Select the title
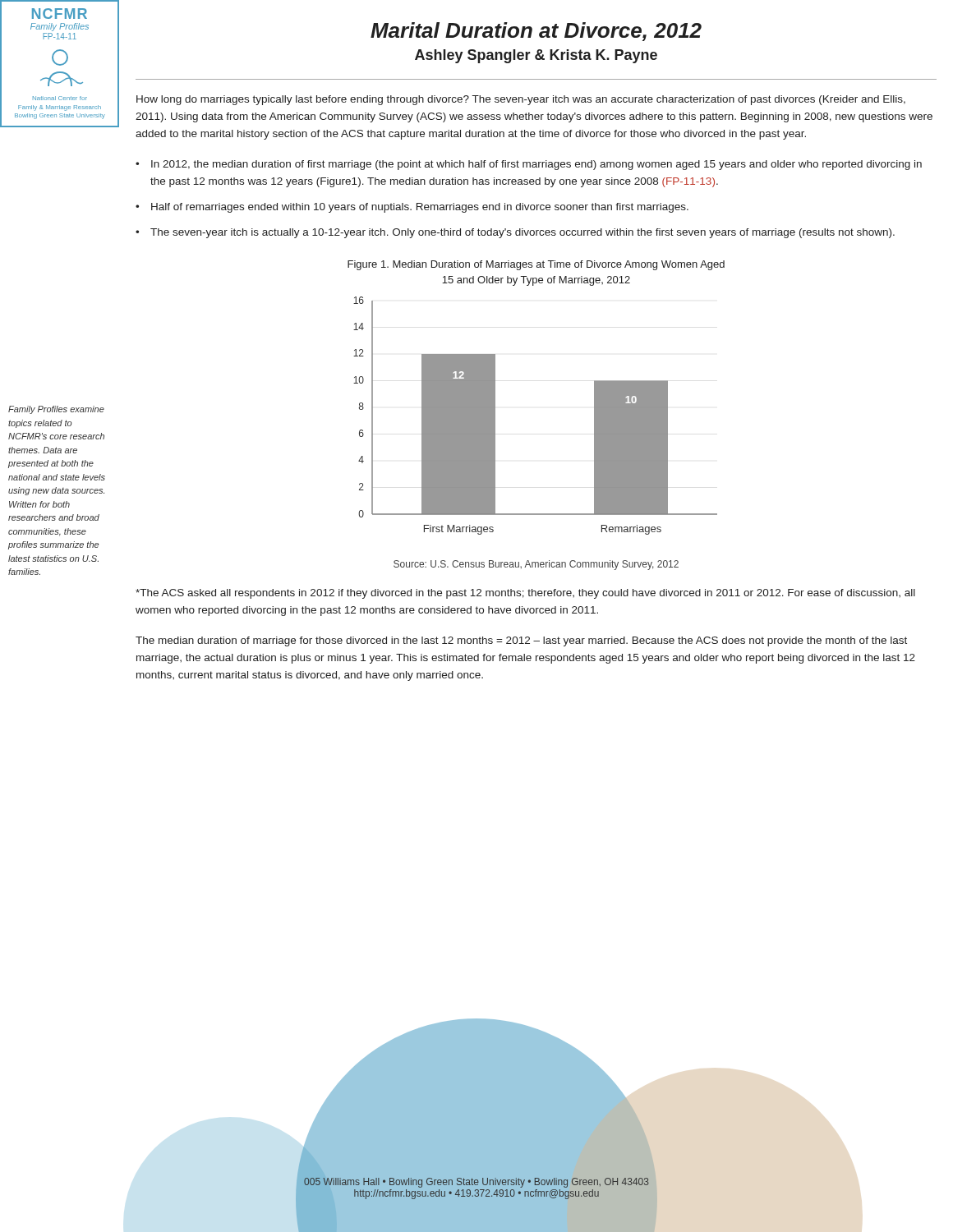Screen dimensions: 1232x953 tap(536, 41)
